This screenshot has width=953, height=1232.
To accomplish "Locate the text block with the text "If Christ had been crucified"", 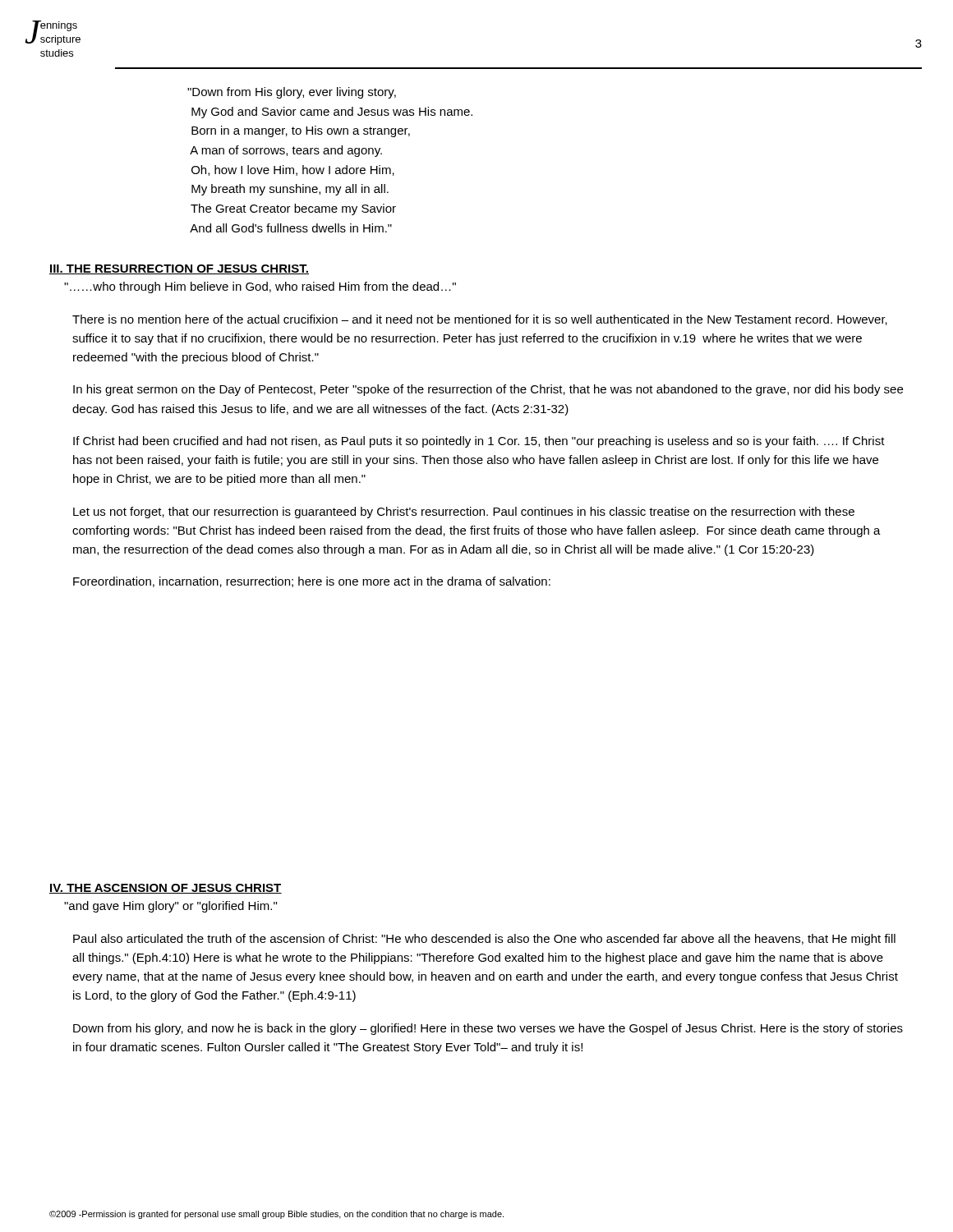I will coord(478,460).
